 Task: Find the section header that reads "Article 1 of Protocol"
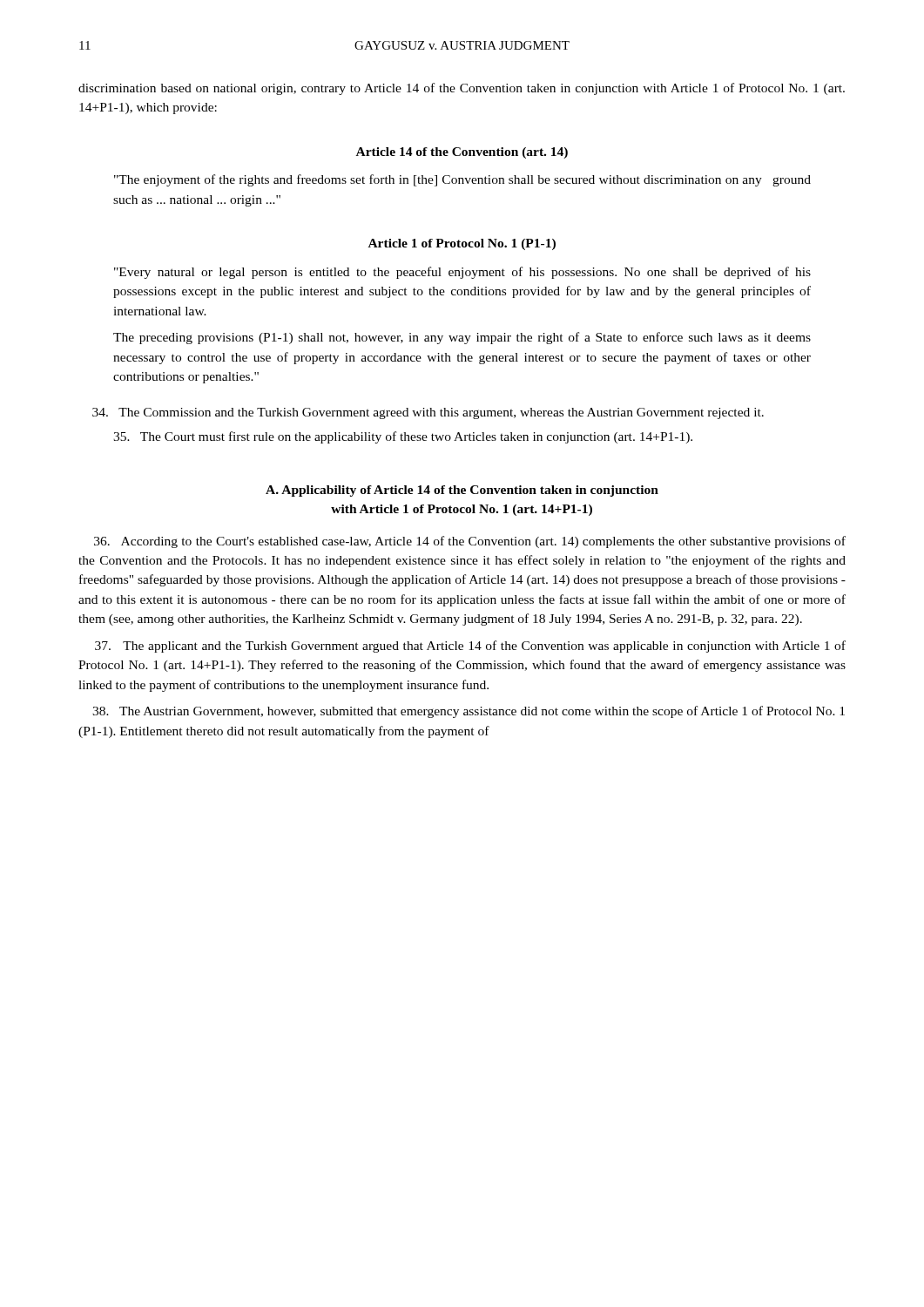(x=462, y=243)
